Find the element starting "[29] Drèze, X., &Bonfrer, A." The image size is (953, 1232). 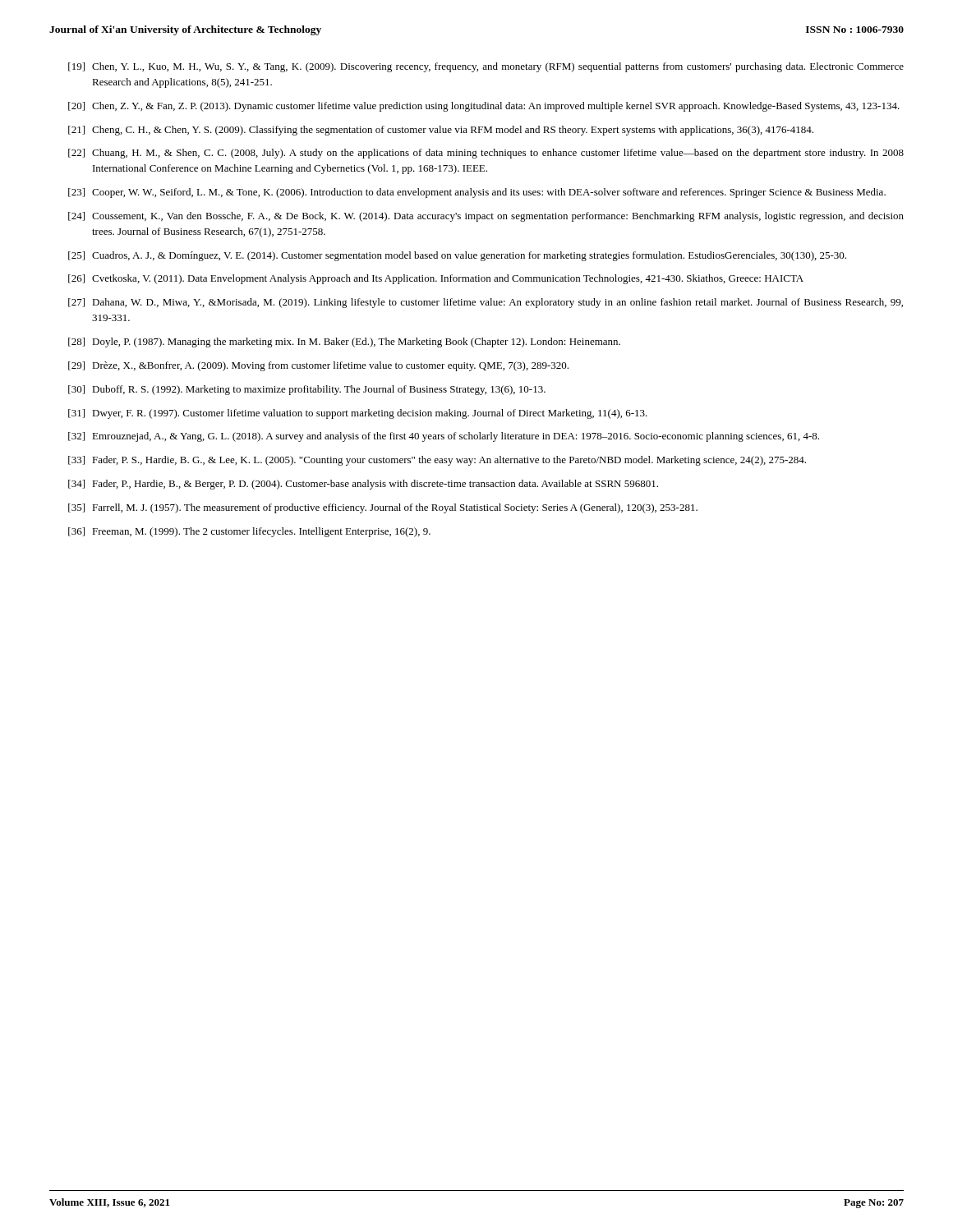click(x=476, y=366)
